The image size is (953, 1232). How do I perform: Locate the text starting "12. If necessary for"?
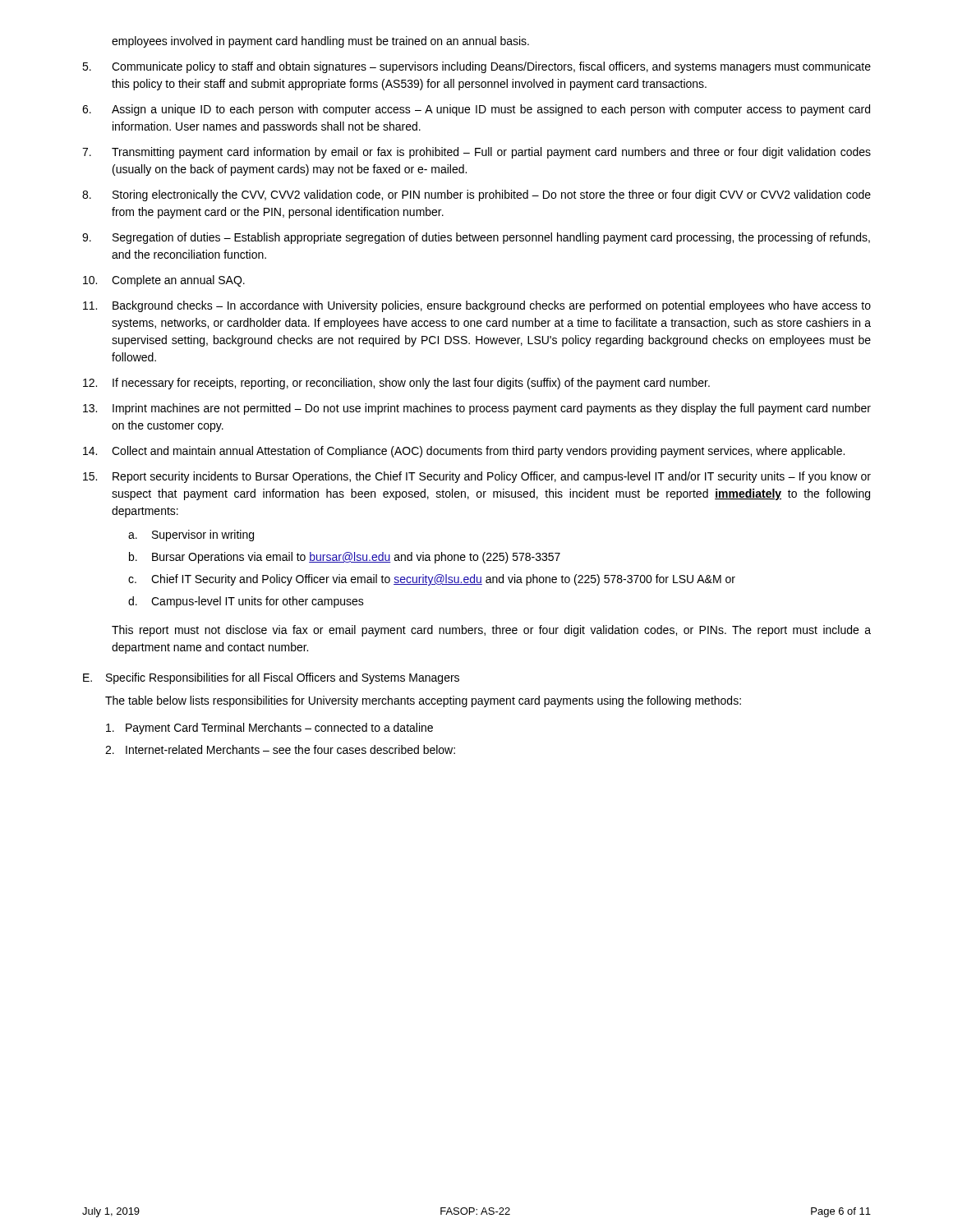tap(476, 383)
